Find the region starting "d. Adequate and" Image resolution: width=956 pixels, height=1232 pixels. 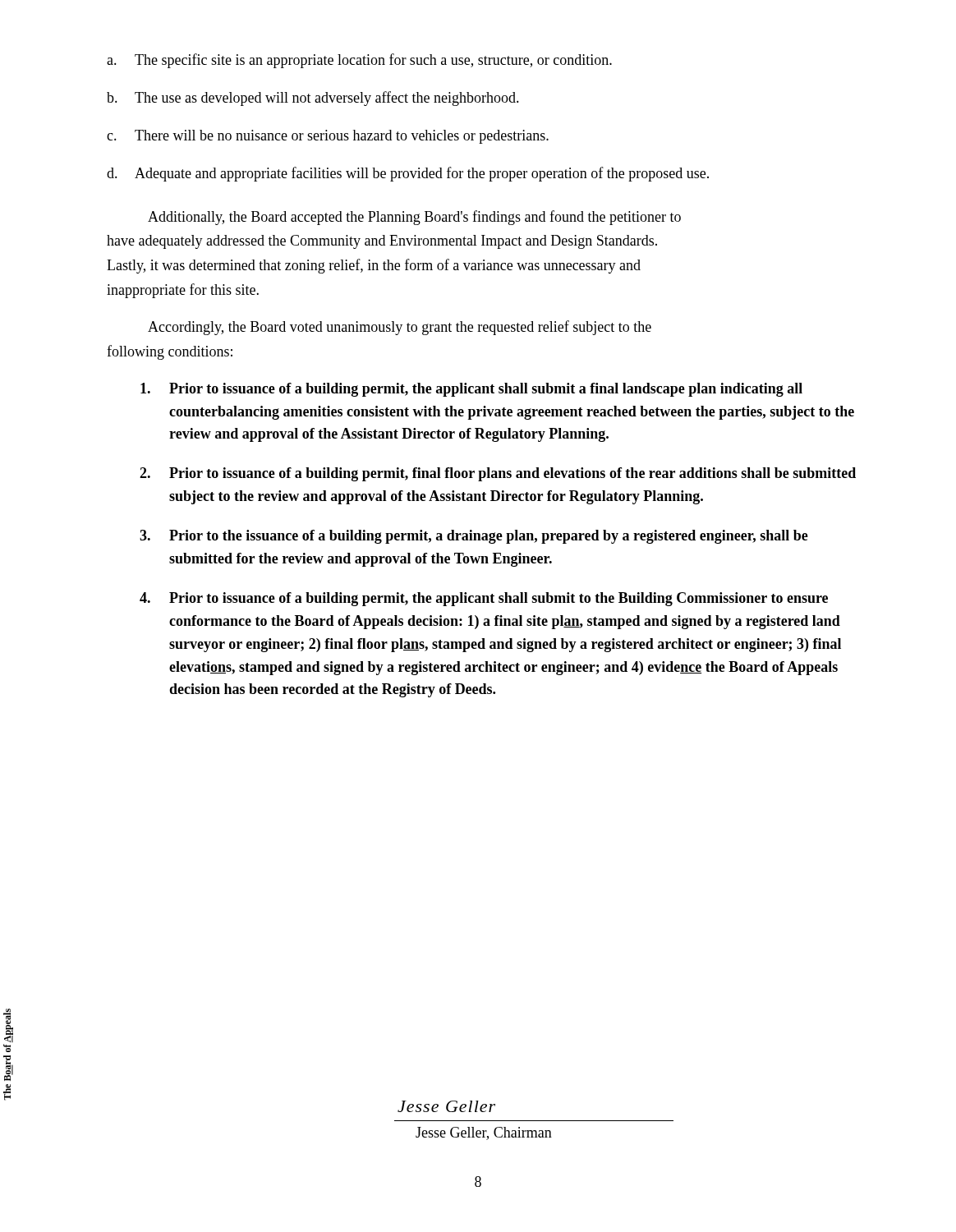pyautogui.click(x=490, y=174)
